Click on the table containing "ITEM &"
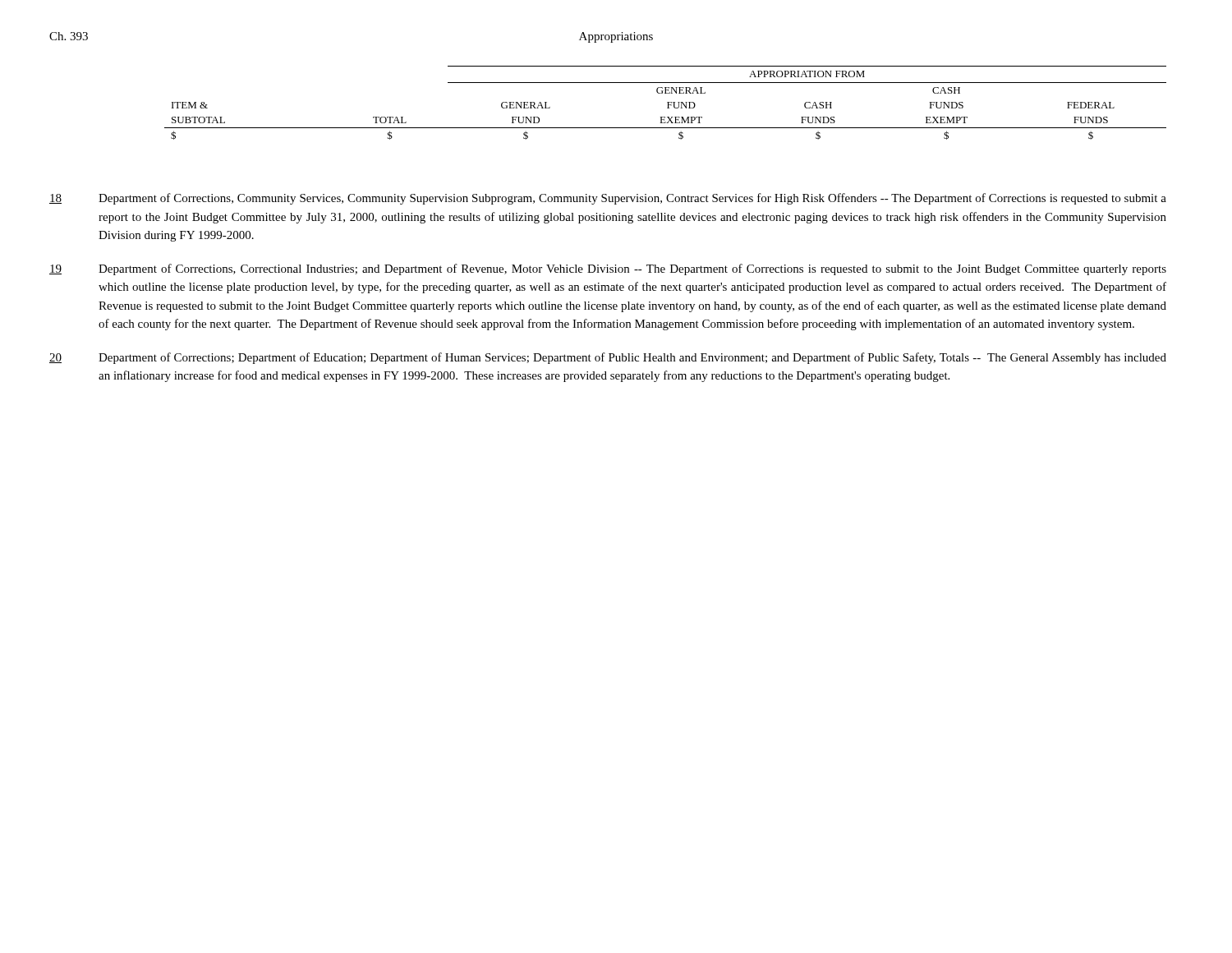The image size is (1232, 953). 665,104
